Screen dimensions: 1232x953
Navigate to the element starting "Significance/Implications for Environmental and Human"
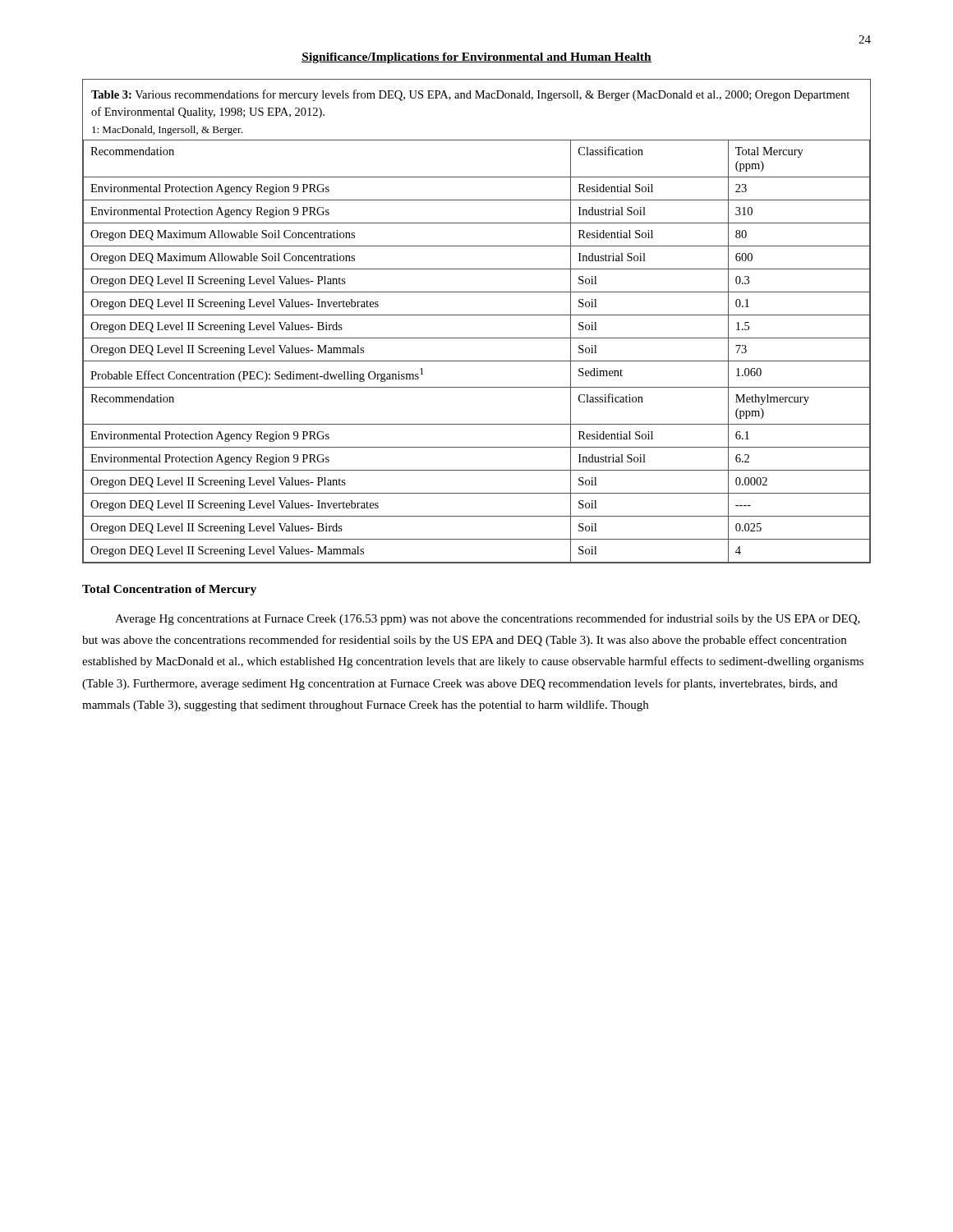pos(476,56)
